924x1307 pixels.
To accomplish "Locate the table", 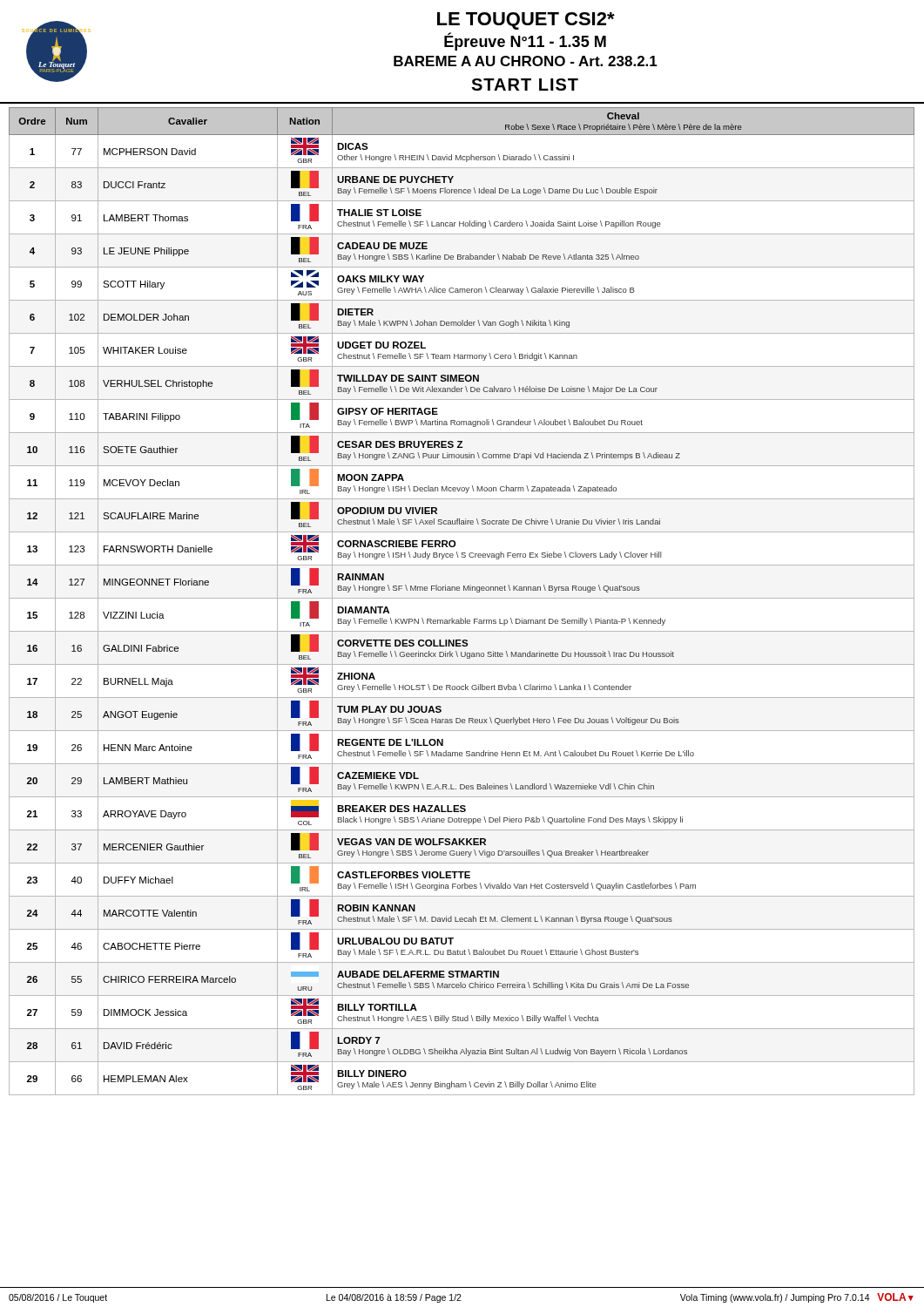I will (462, 601).
